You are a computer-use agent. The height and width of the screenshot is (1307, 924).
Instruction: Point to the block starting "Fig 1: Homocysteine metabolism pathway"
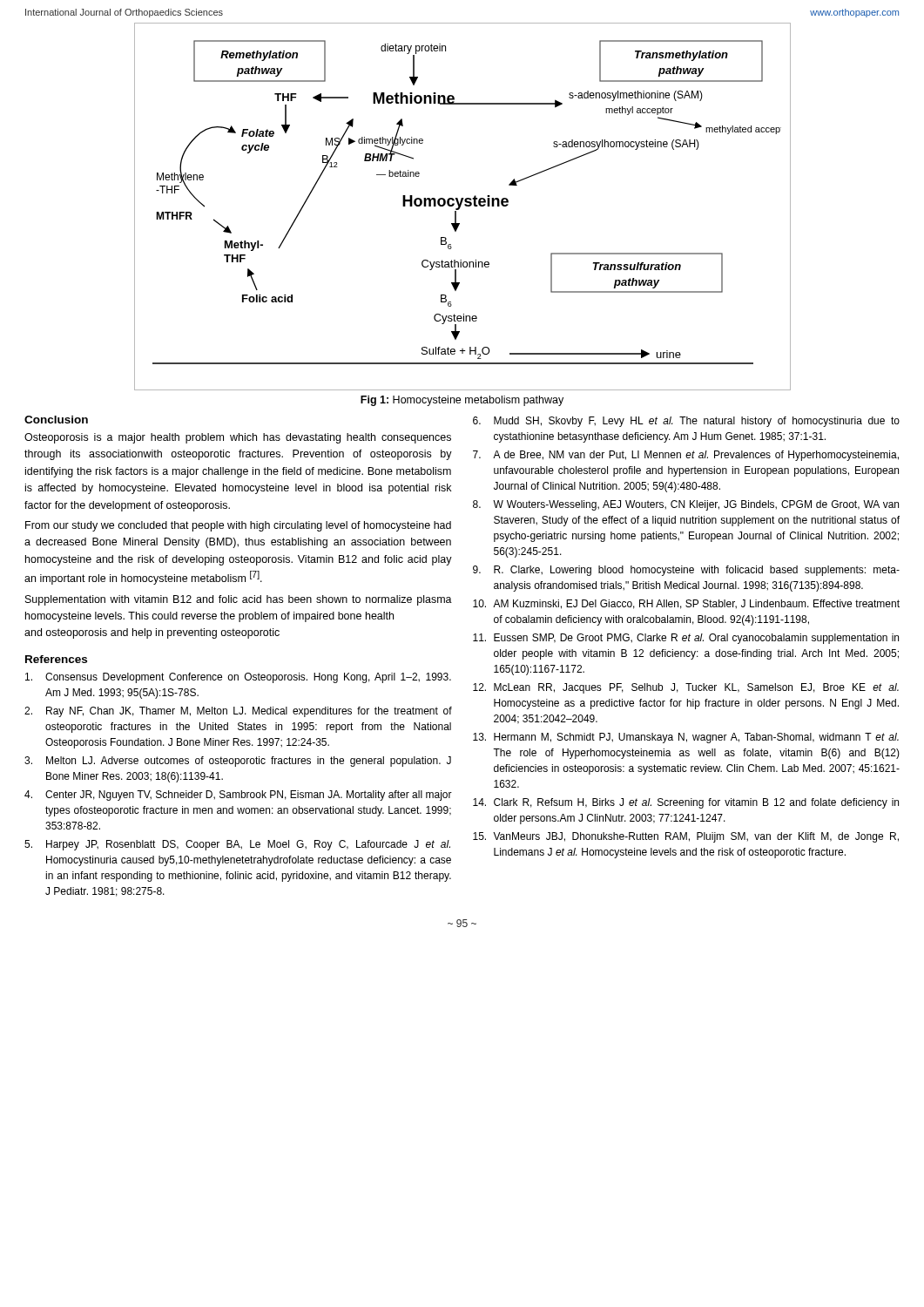pos(462,400)
